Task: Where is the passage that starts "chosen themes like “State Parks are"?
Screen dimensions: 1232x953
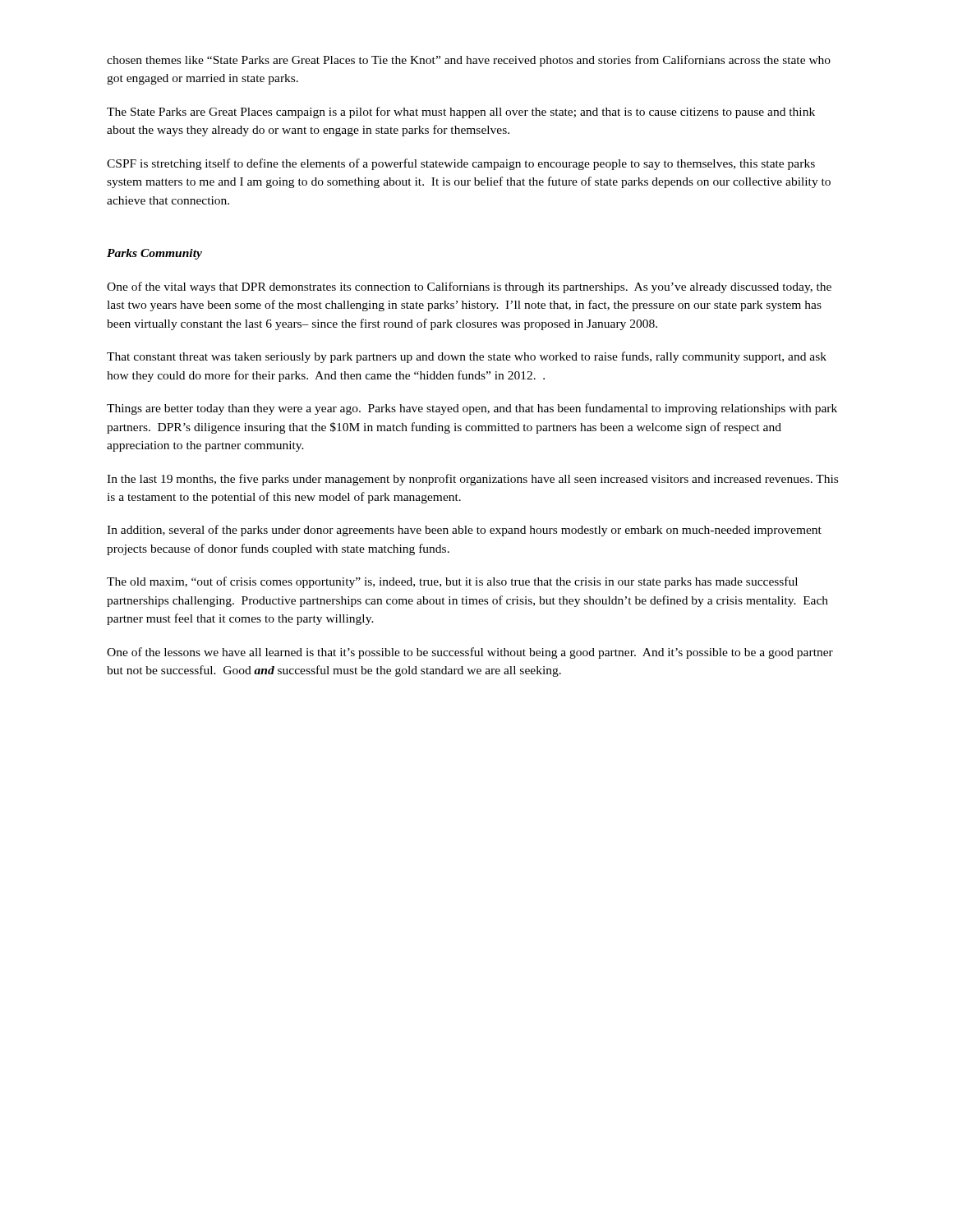Action: [x=469, y=69]
